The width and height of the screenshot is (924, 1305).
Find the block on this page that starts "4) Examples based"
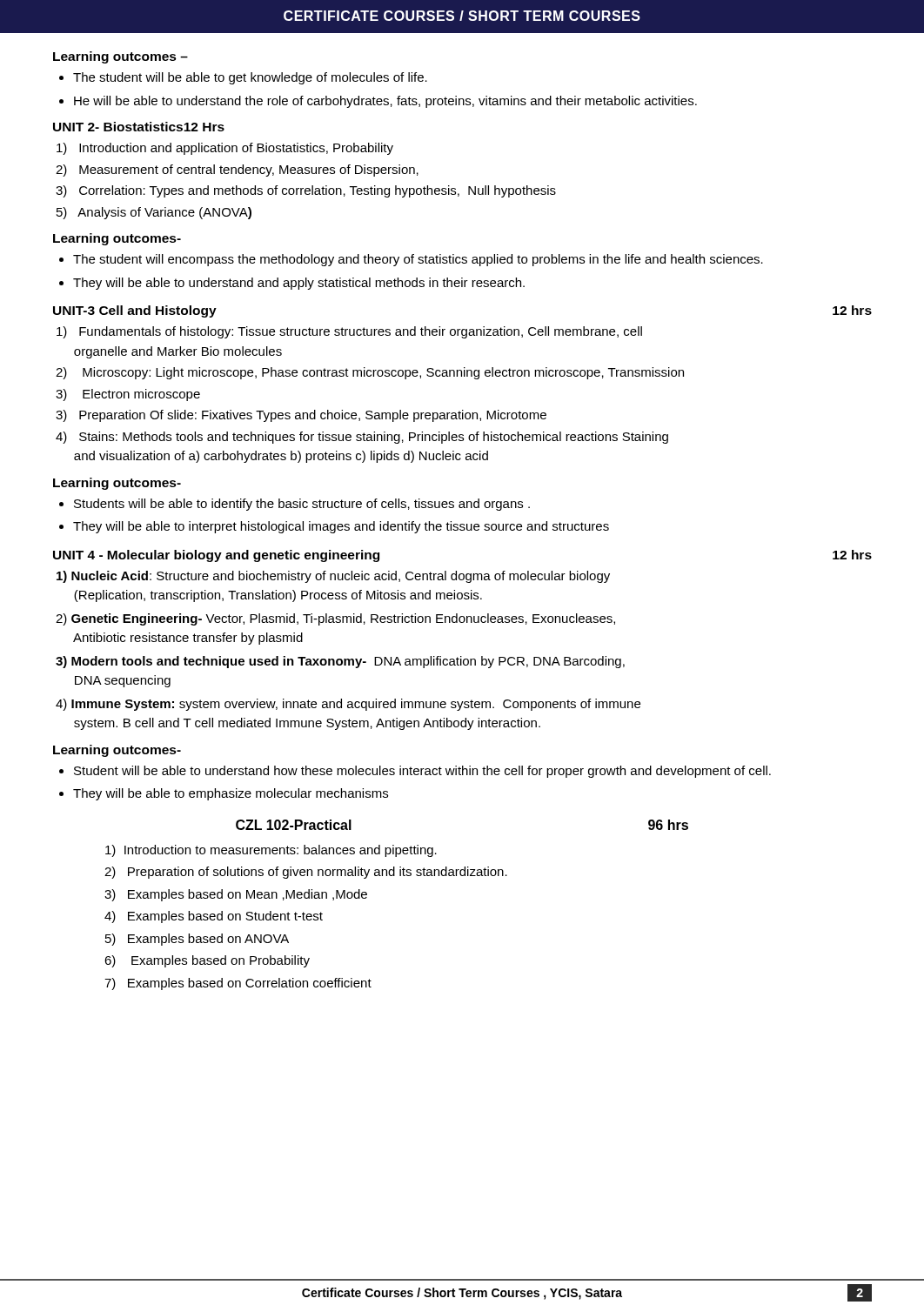[214, 916]
